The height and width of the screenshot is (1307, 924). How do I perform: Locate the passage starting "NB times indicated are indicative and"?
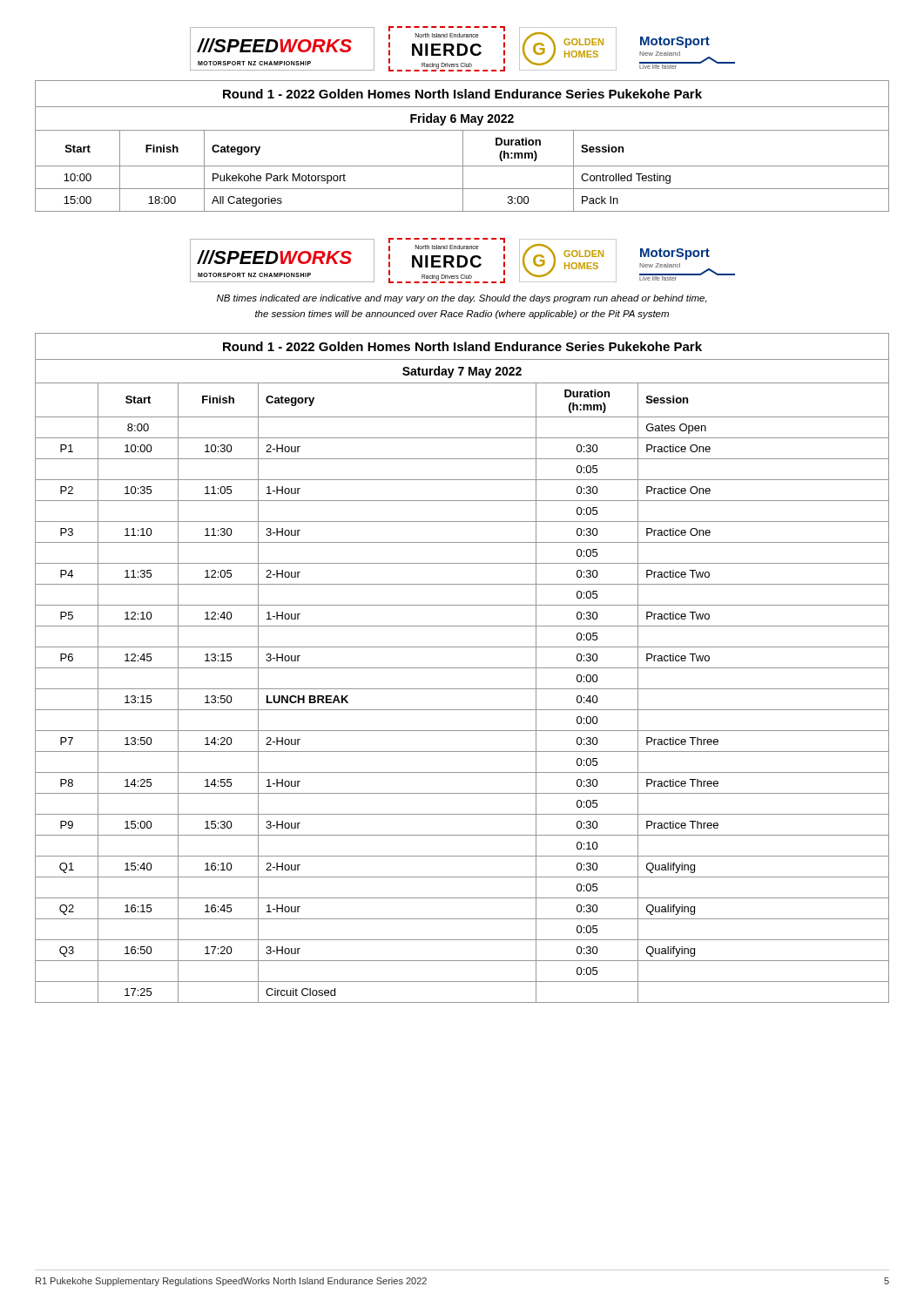coord(462,306)
